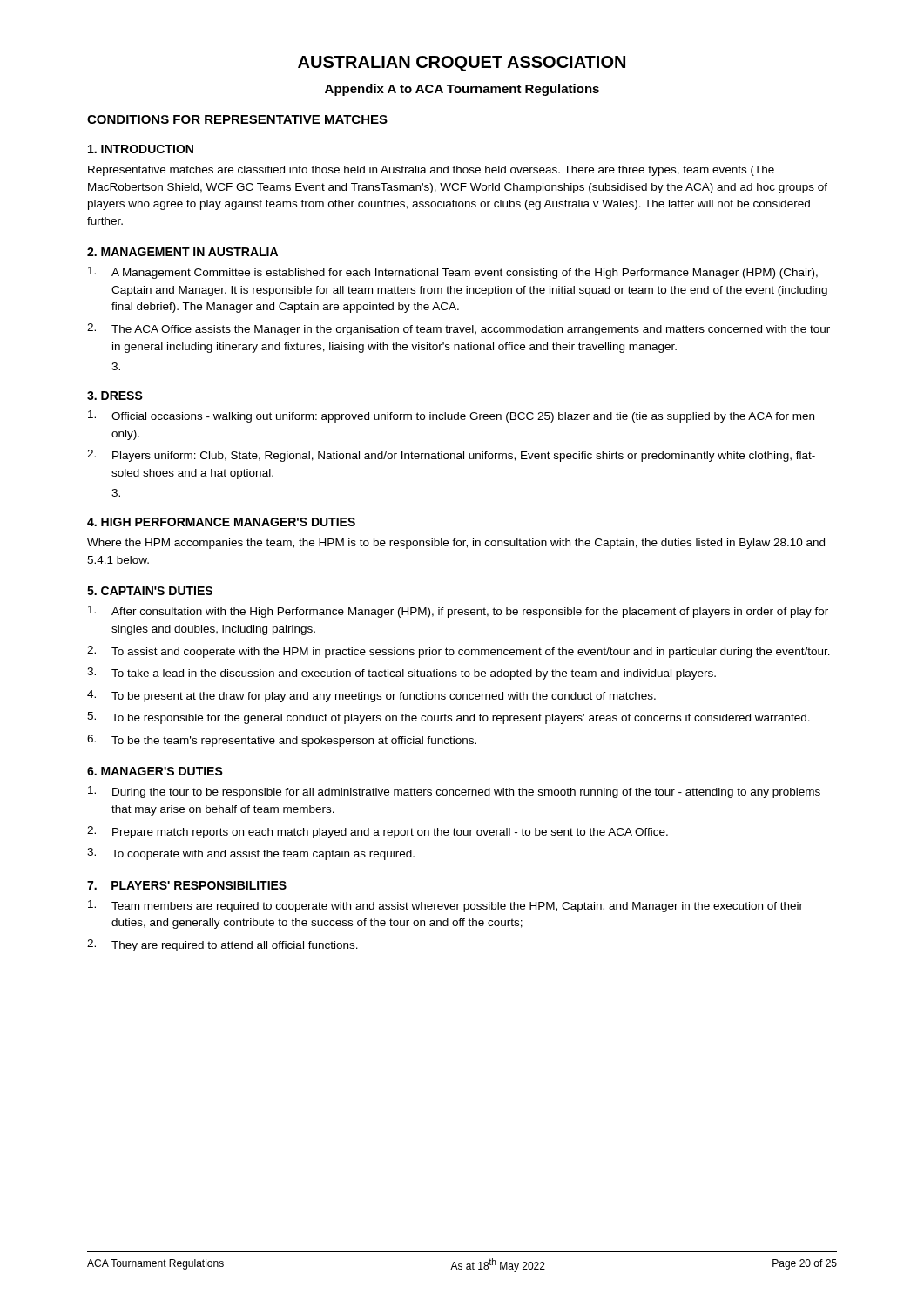Select the list item containing "5. To be responsible for the general"
Screen dimensions: 1307x924
coord(449,718)
